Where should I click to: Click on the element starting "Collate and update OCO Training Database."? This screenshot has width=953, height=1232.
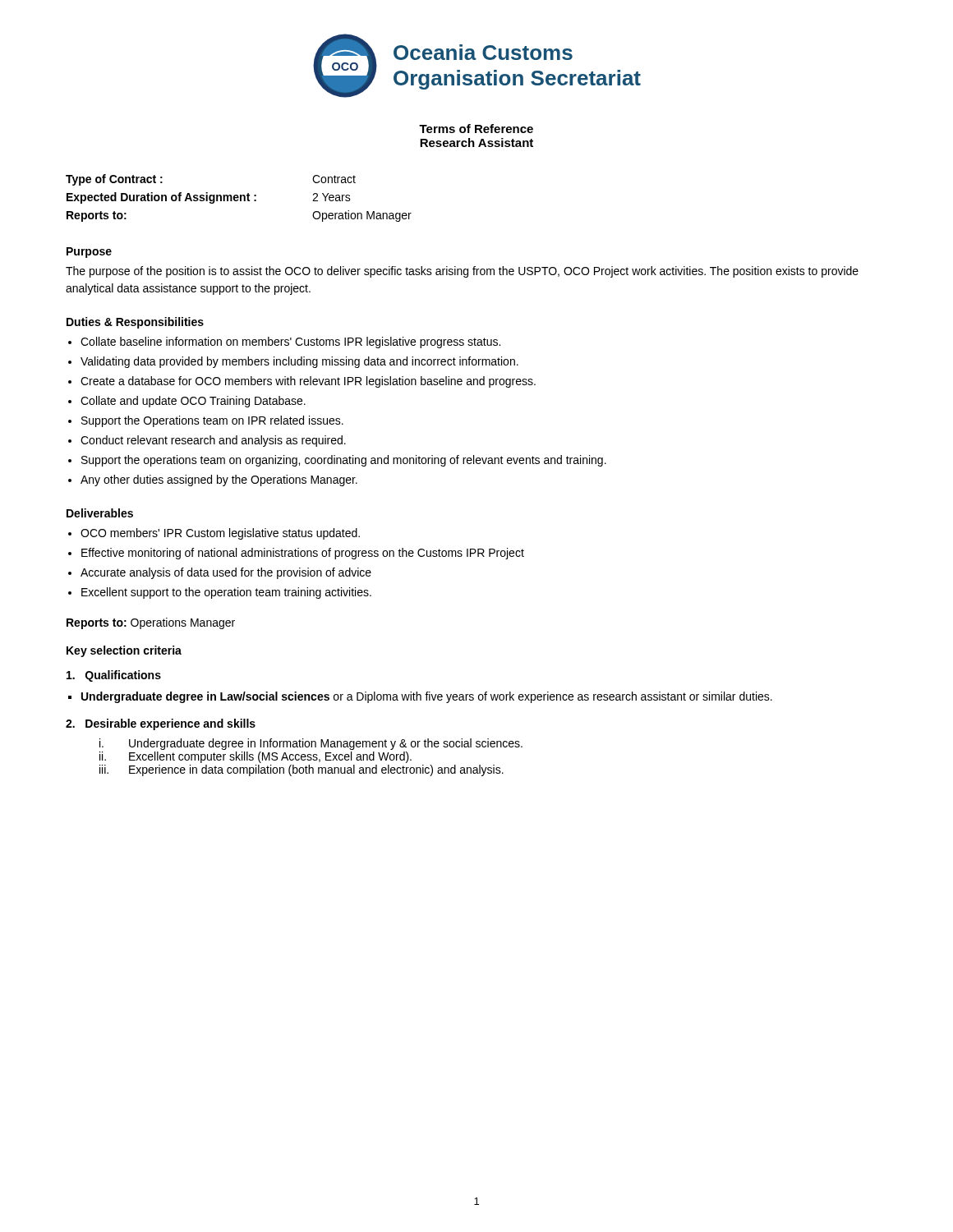tap(193, 401)
